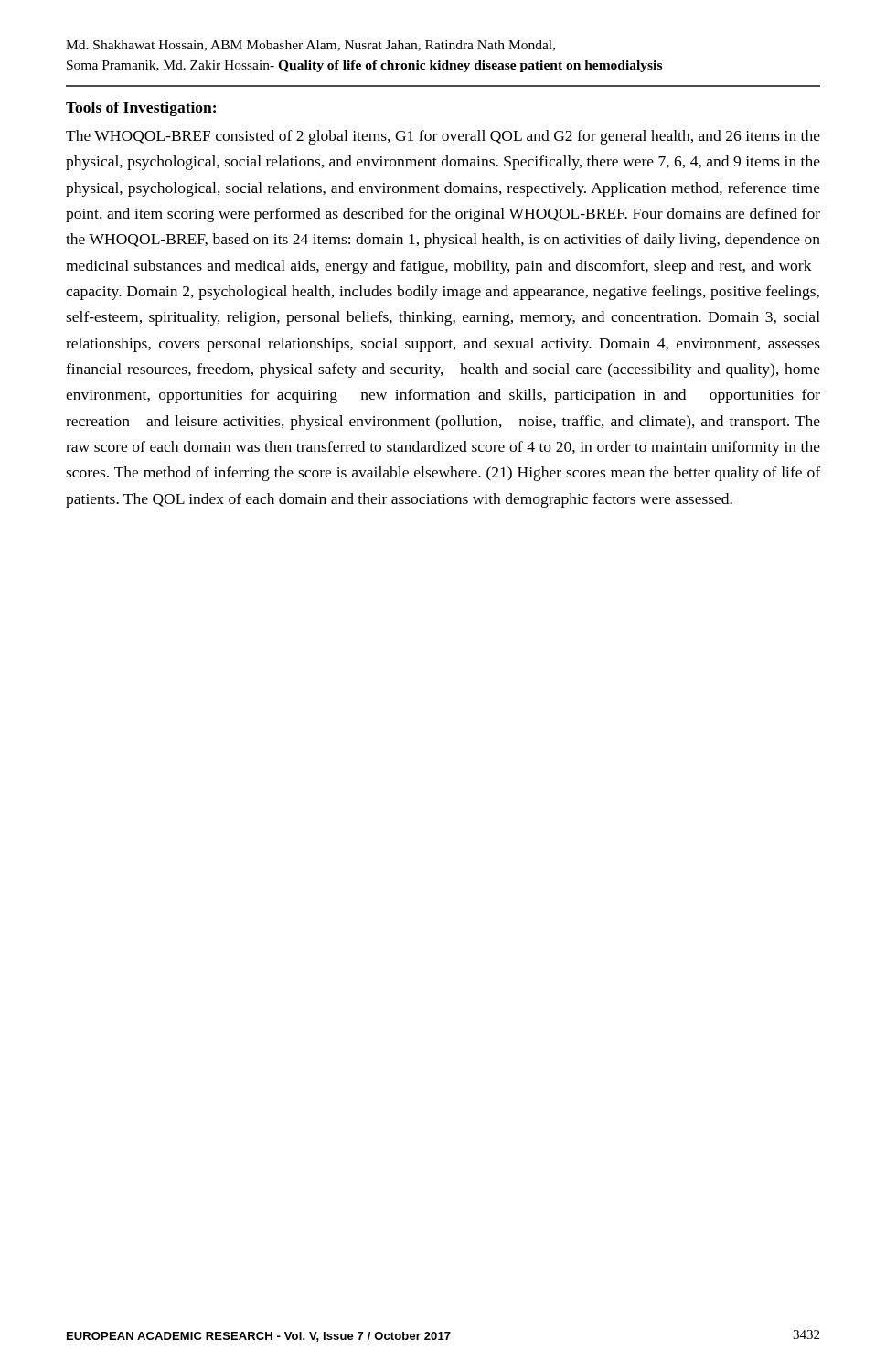Point to "Tools of Investigation:"
886x1372 pixels.
click(142, 107)
